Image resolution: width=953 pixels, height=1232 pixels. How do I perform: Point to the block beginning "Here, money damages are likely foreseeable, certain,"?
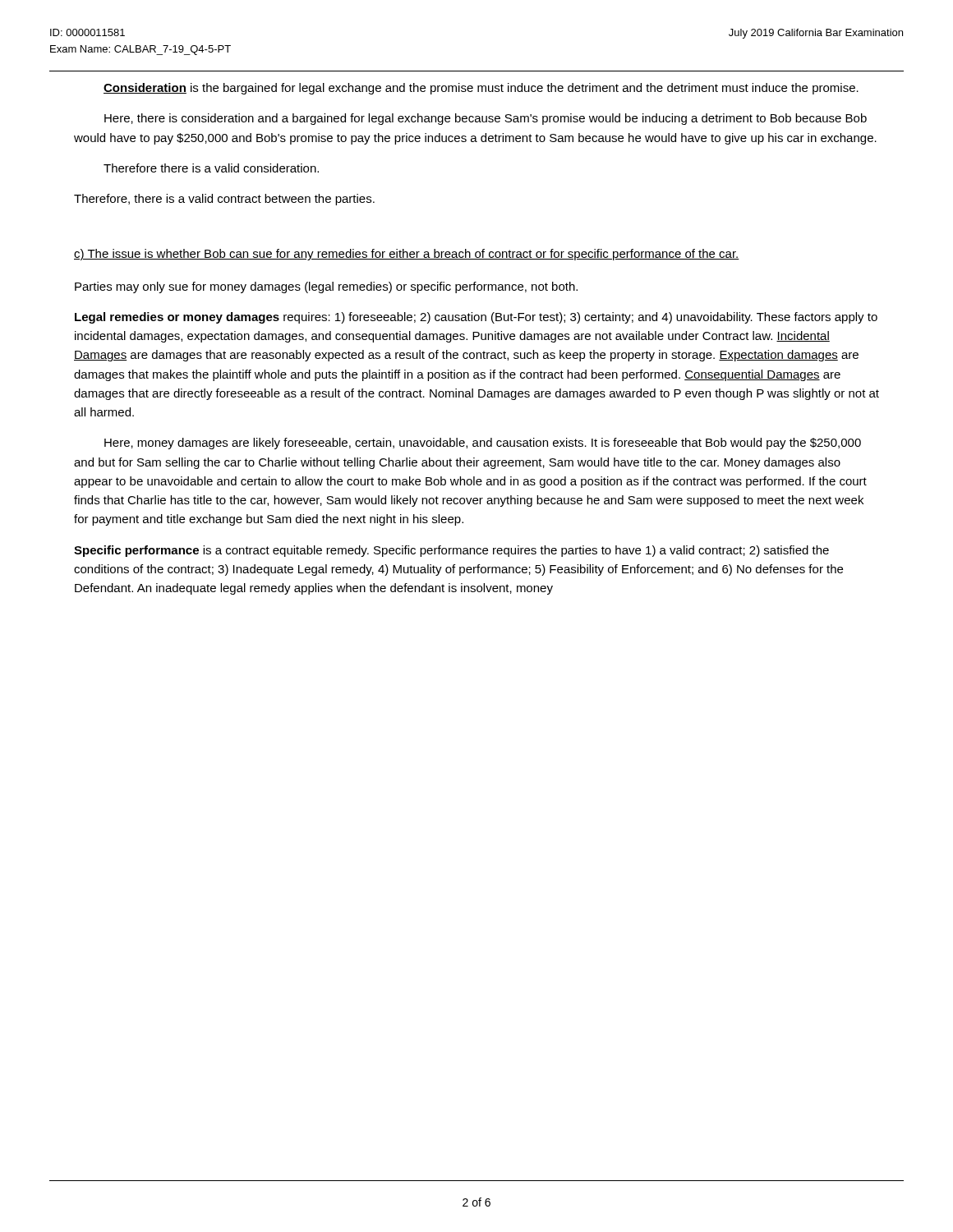tap(476, 481)
